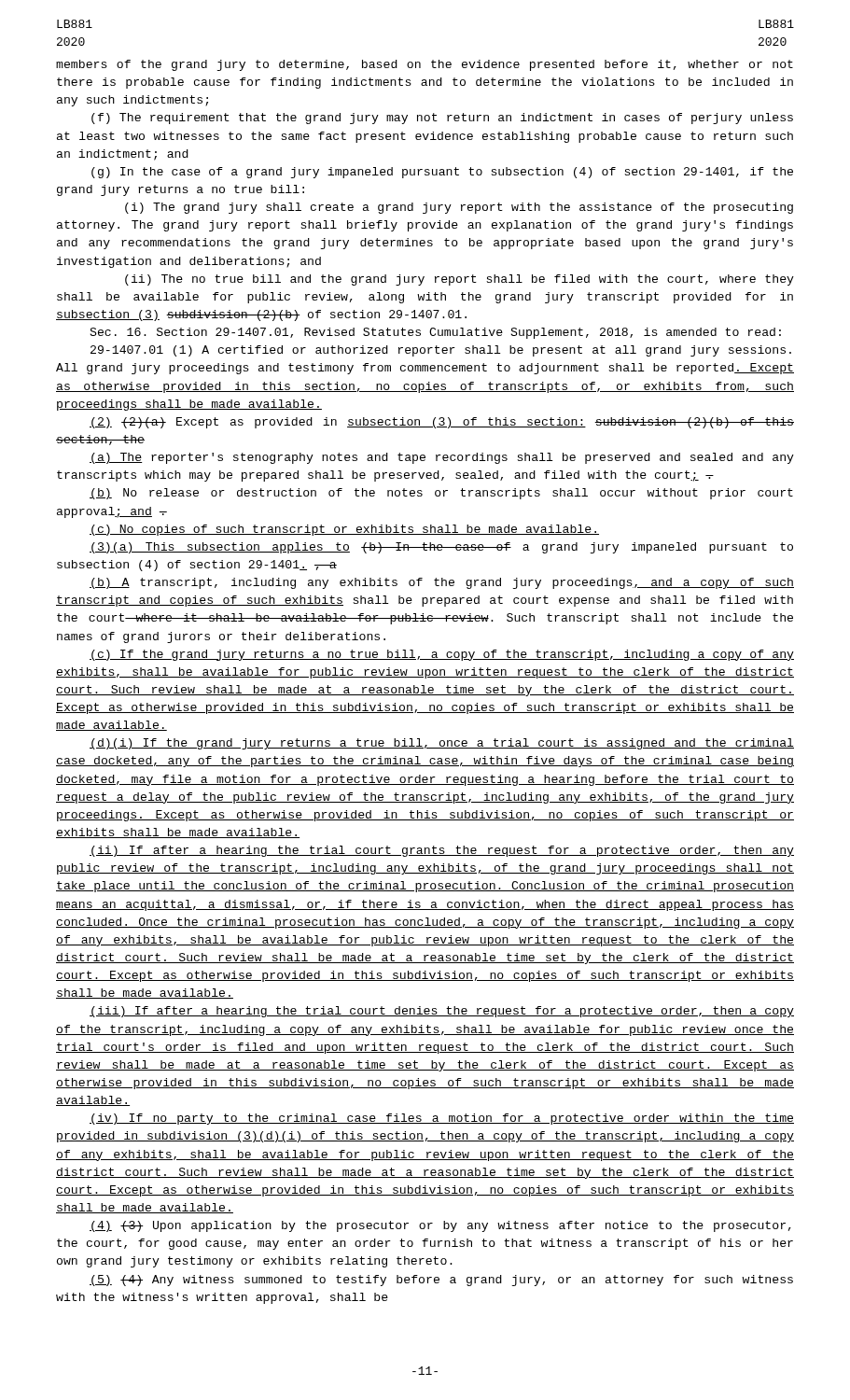The height and width of the screenshot is (1400, 850).
Task: Find the block starting "(g) In the case of a"
Action: tap(425, 181)
